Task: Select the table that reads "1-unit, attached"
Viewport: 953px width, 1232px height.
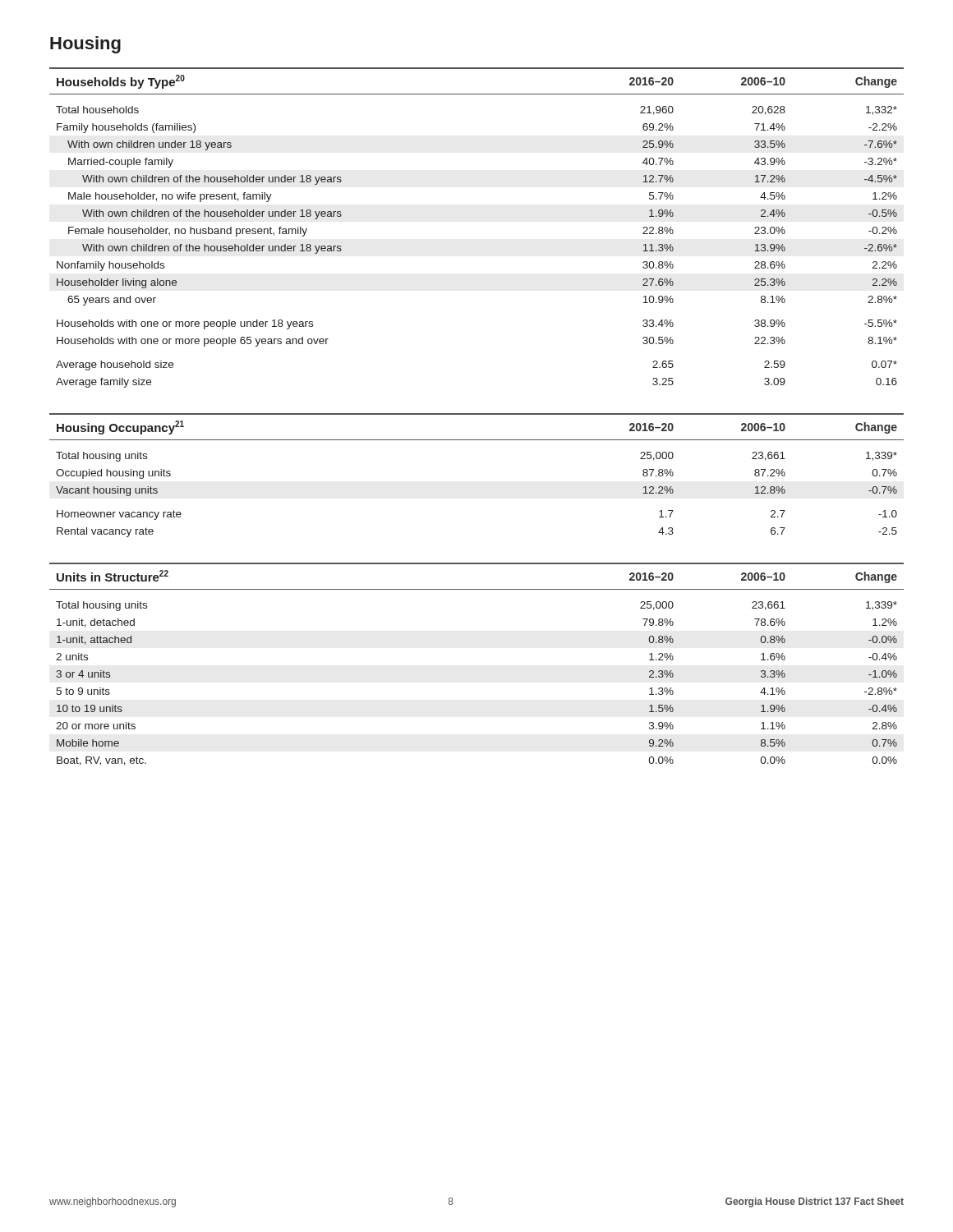Action: (x=476, y=666)
